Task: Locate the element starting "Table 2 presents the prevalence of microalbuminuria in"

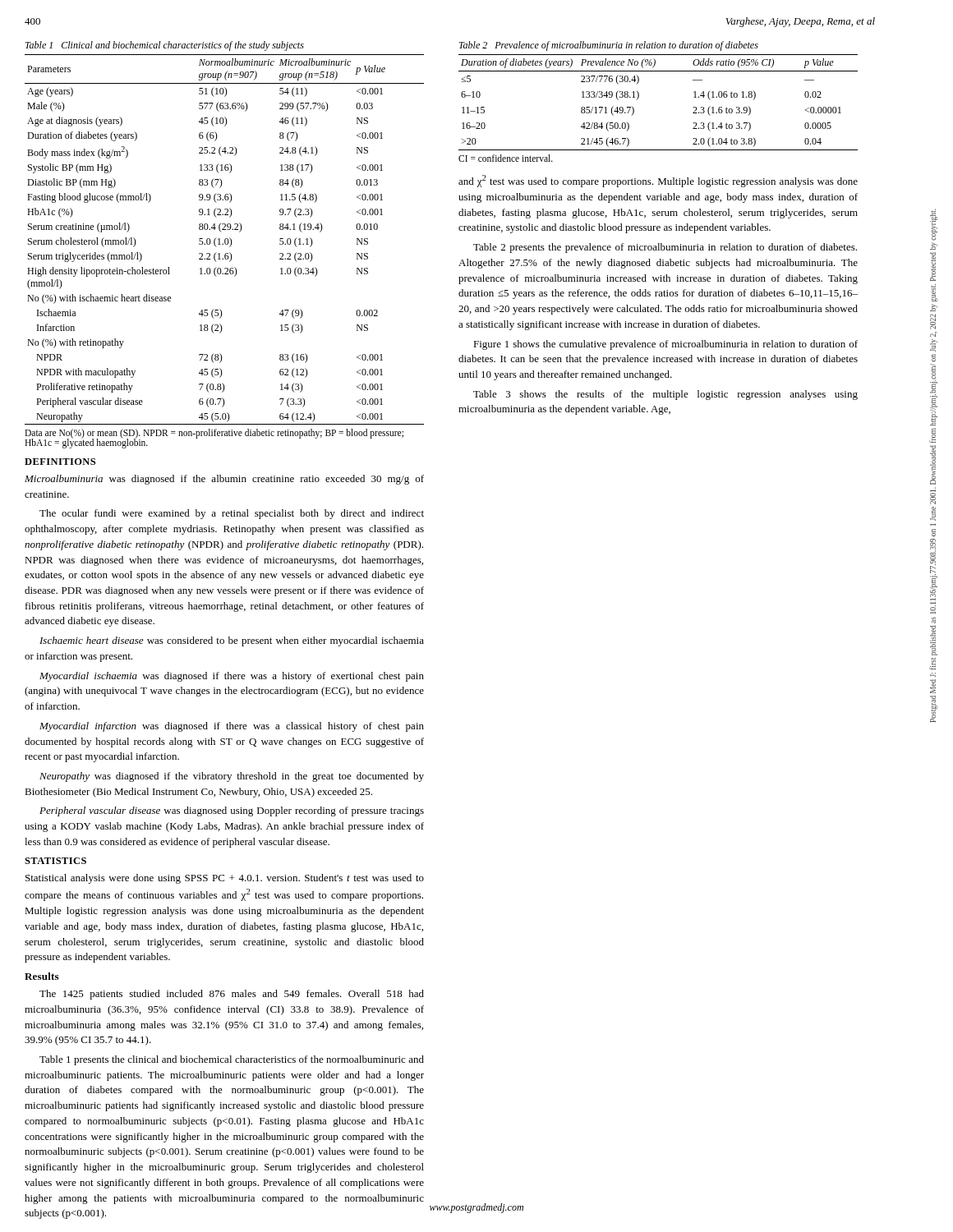Action: 658,285
